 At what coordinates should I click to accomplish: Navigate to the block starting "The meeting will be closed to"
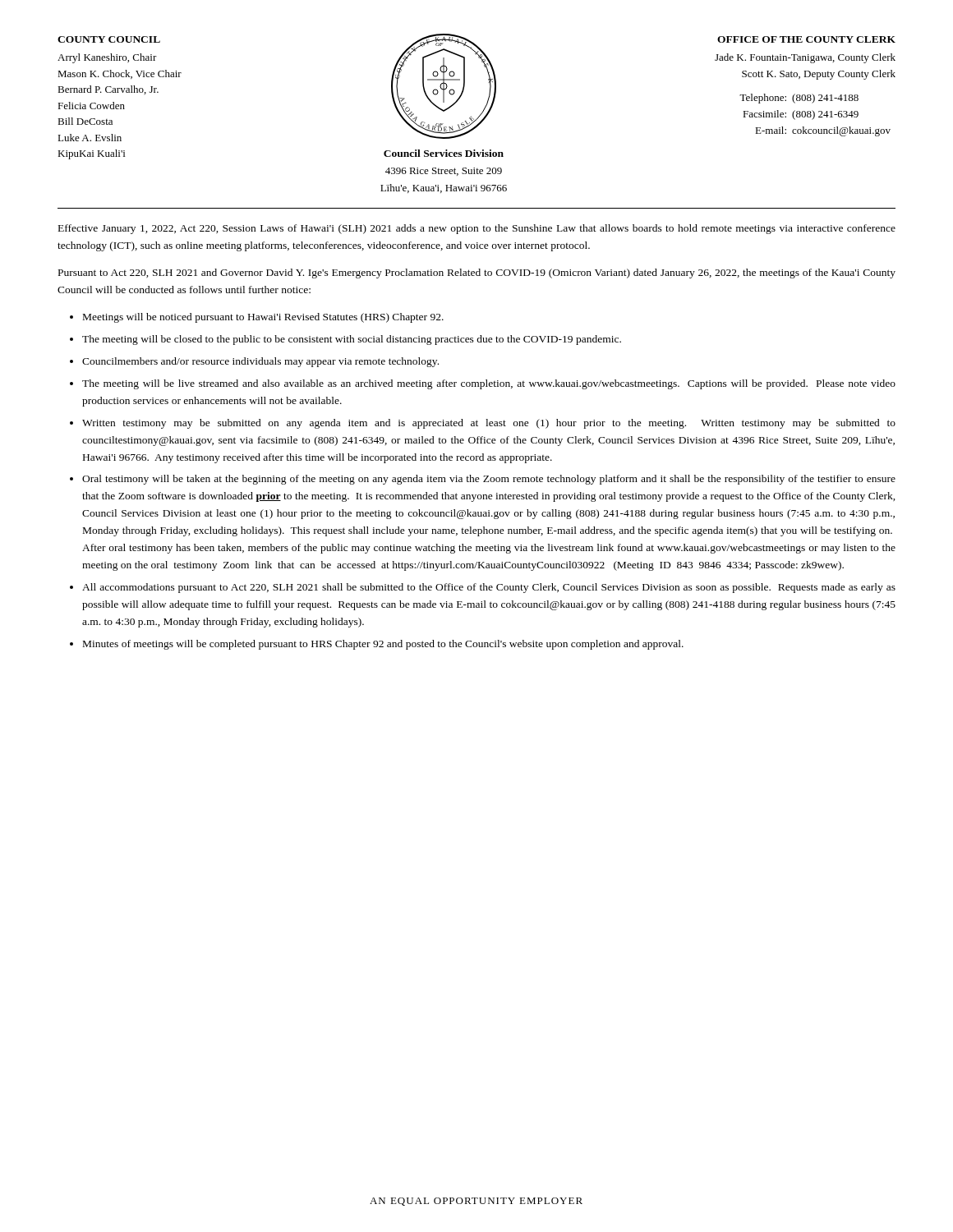[x=352, y=339]
